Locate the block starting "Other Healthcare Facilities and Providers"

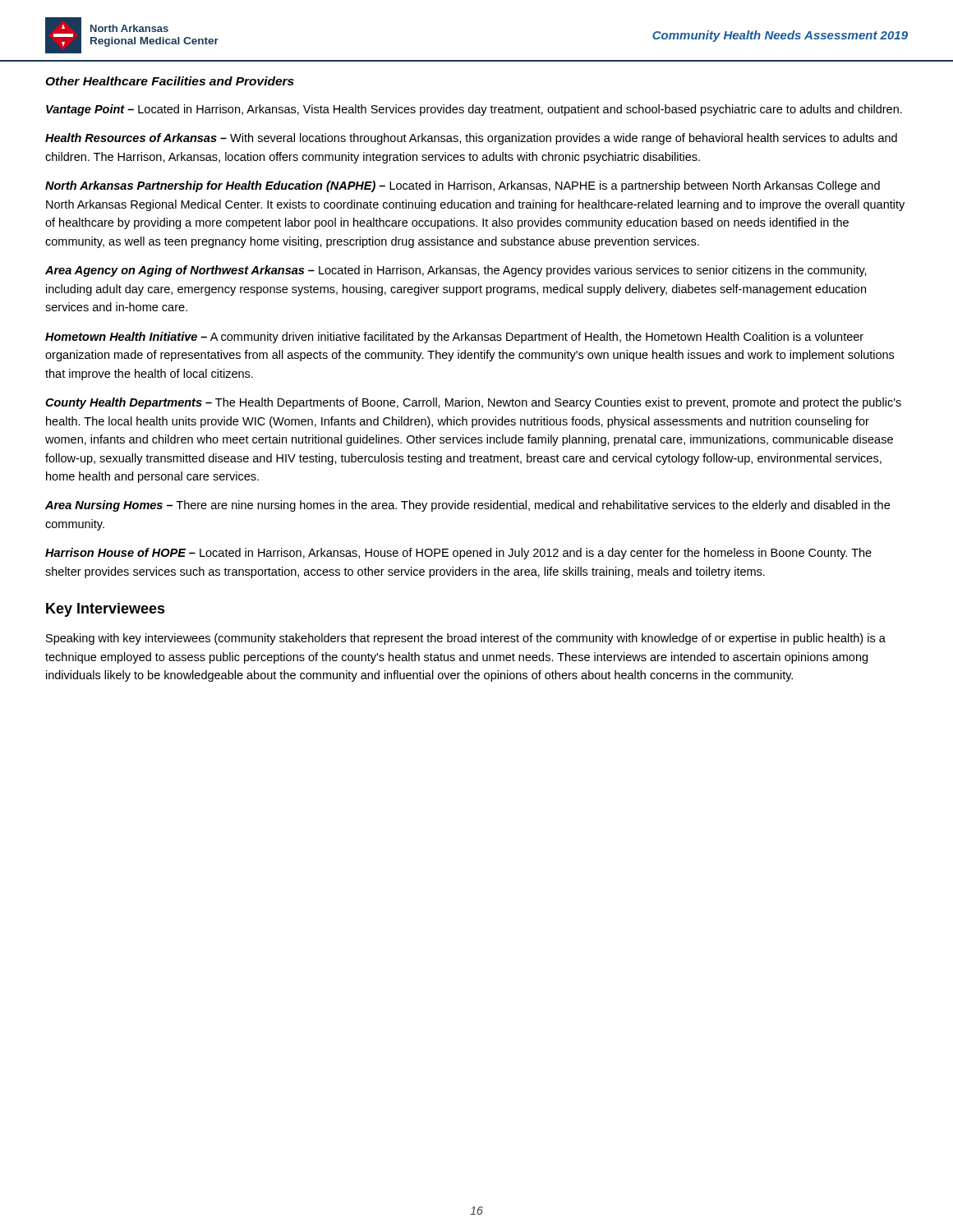click(x=170, y=81)
